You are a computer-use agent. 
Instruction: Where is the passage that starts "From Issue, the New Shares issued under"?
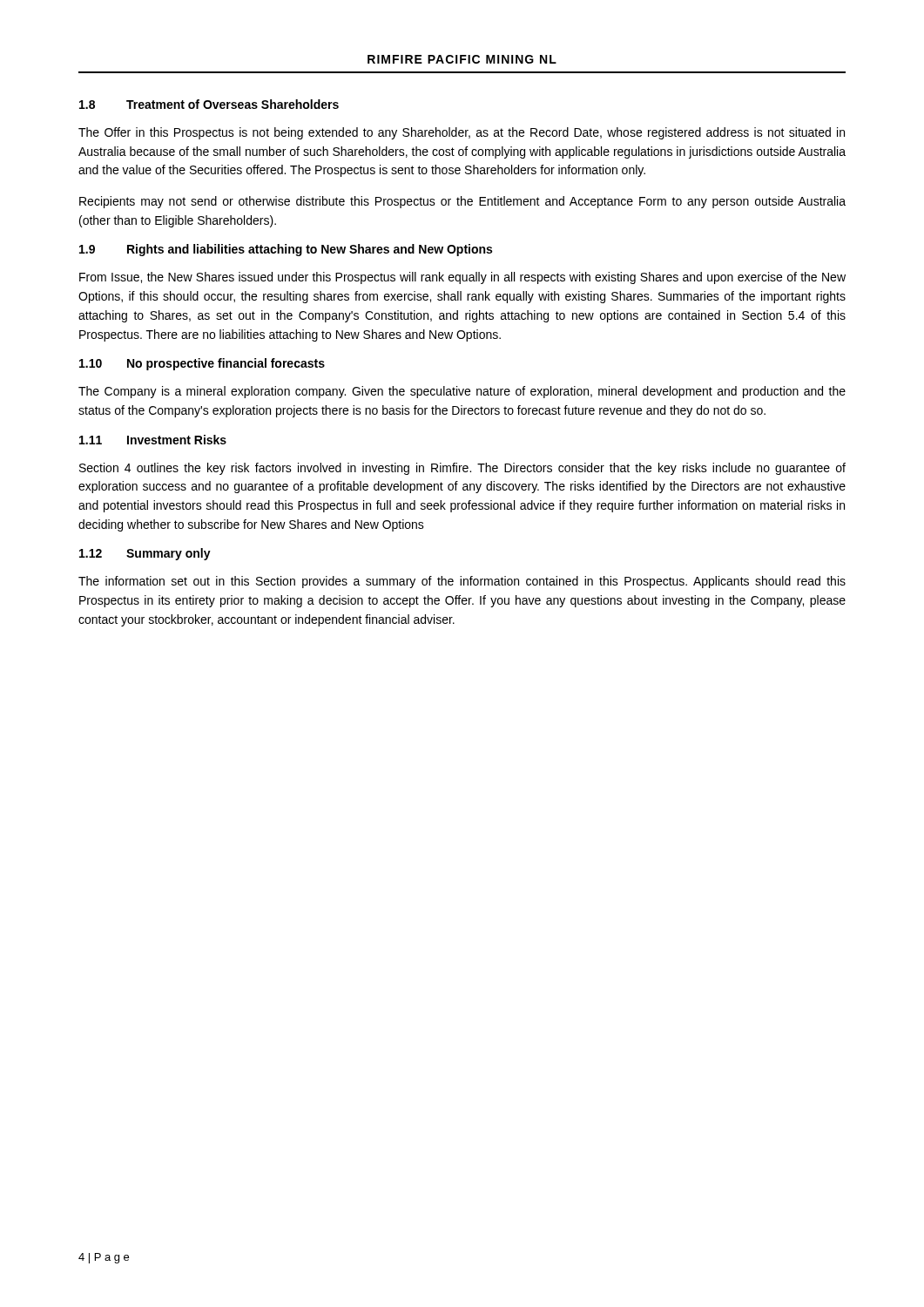(462, 307)
